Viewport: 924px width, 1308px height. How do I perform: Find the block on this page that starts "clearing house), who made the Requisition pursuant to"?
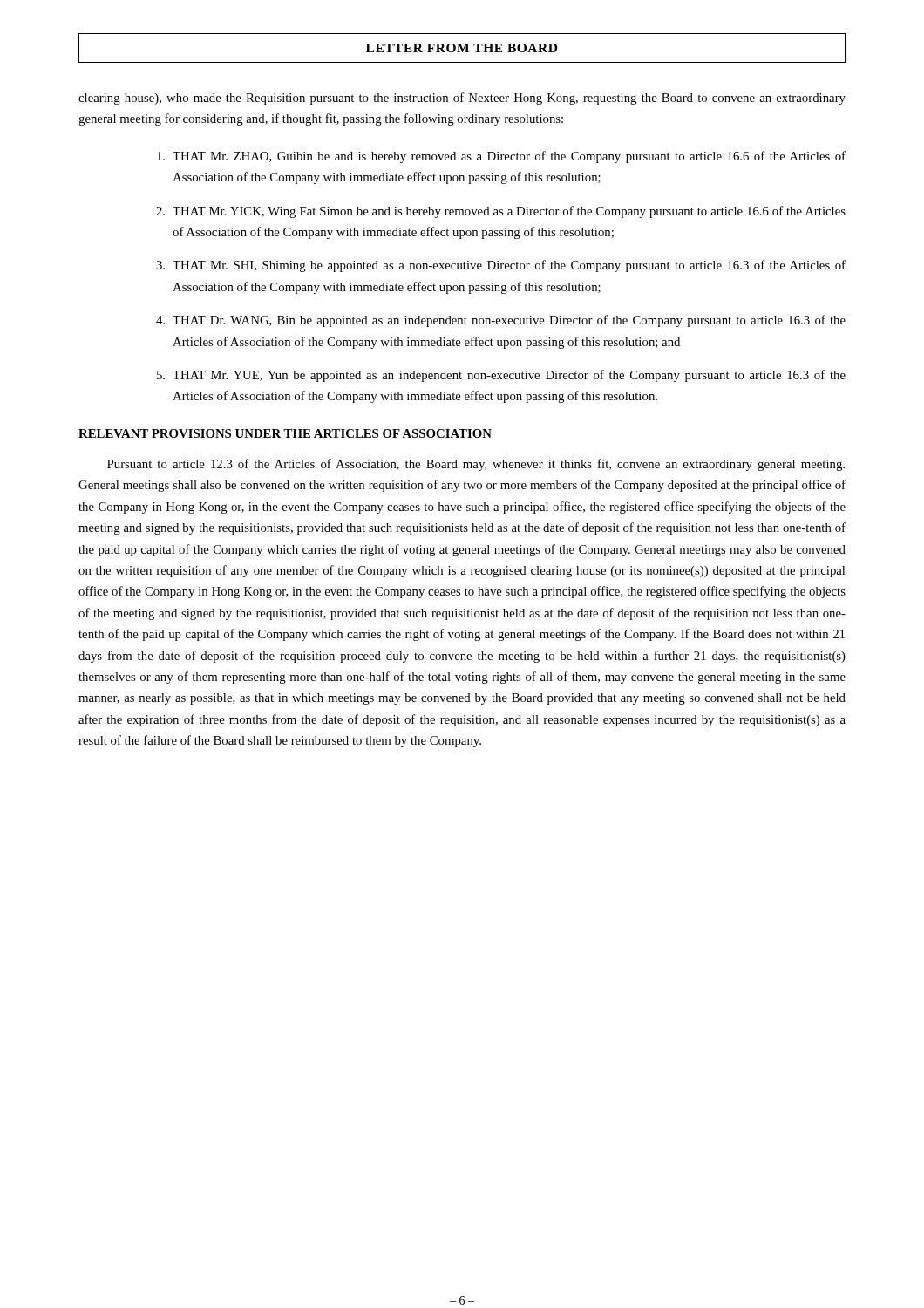click(462, 108)
